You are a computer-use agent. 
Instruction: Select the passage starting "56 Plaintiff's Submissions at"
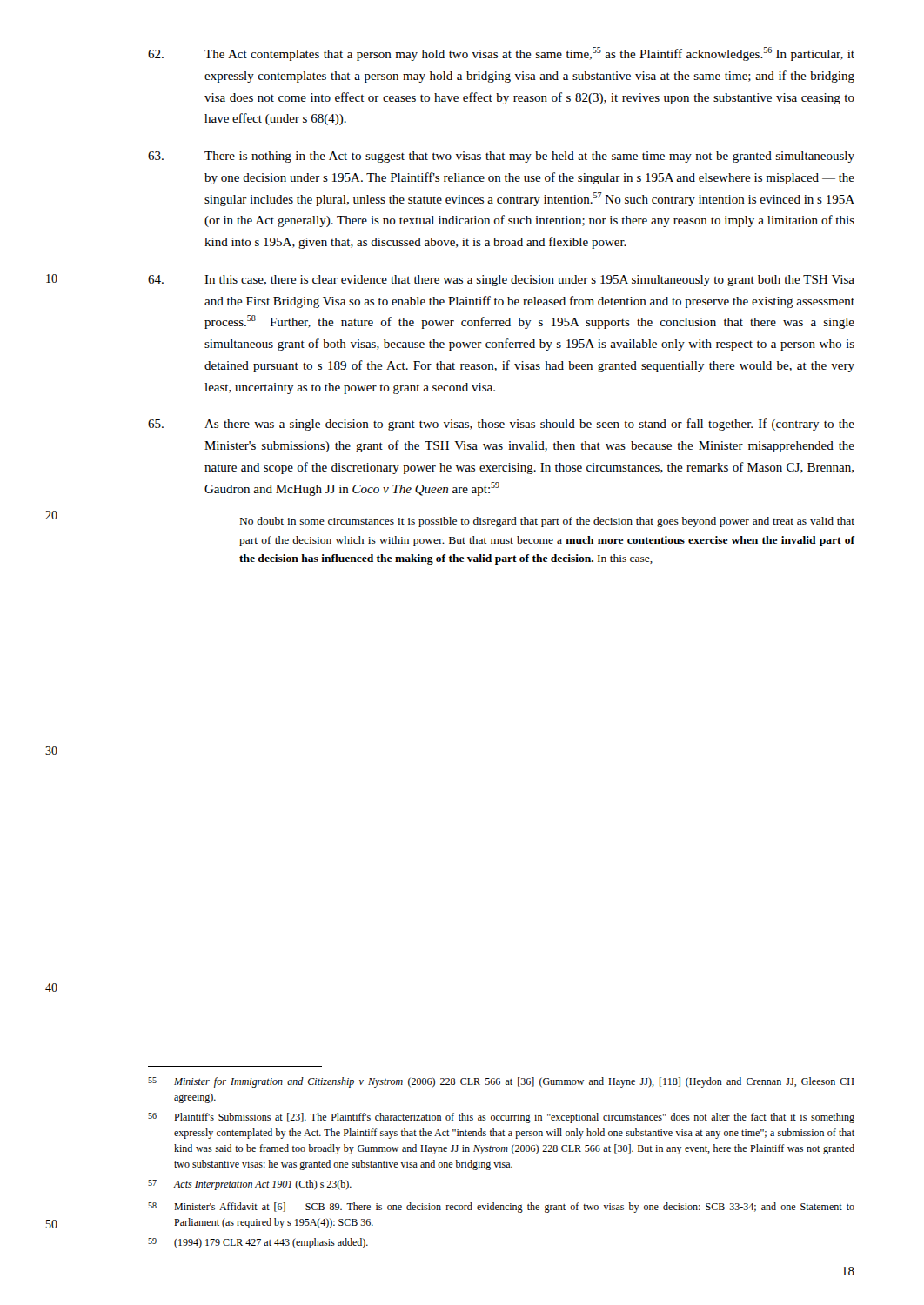501,1141
